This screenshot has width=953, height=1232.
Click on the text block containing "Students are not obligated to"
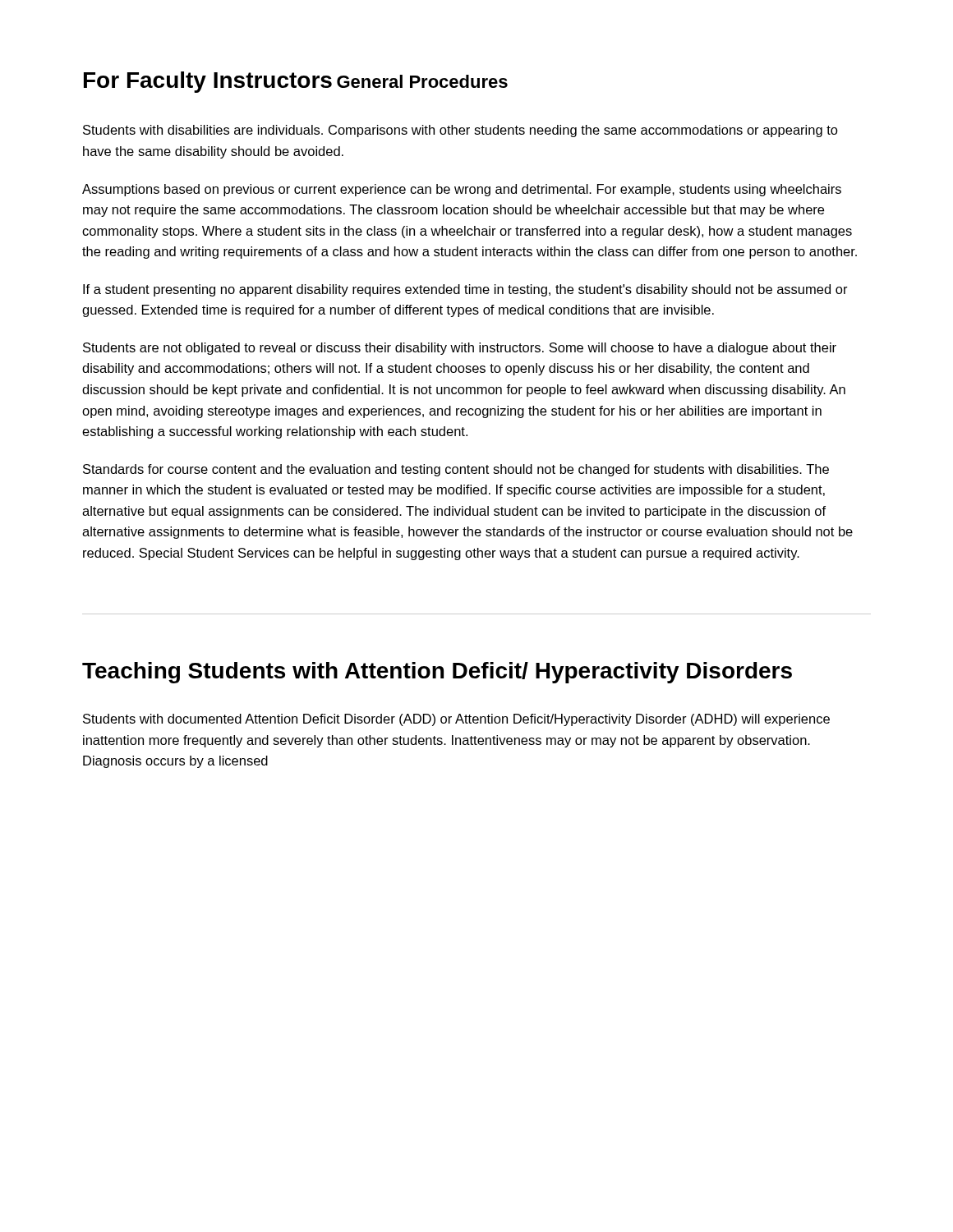click(476, 390)
